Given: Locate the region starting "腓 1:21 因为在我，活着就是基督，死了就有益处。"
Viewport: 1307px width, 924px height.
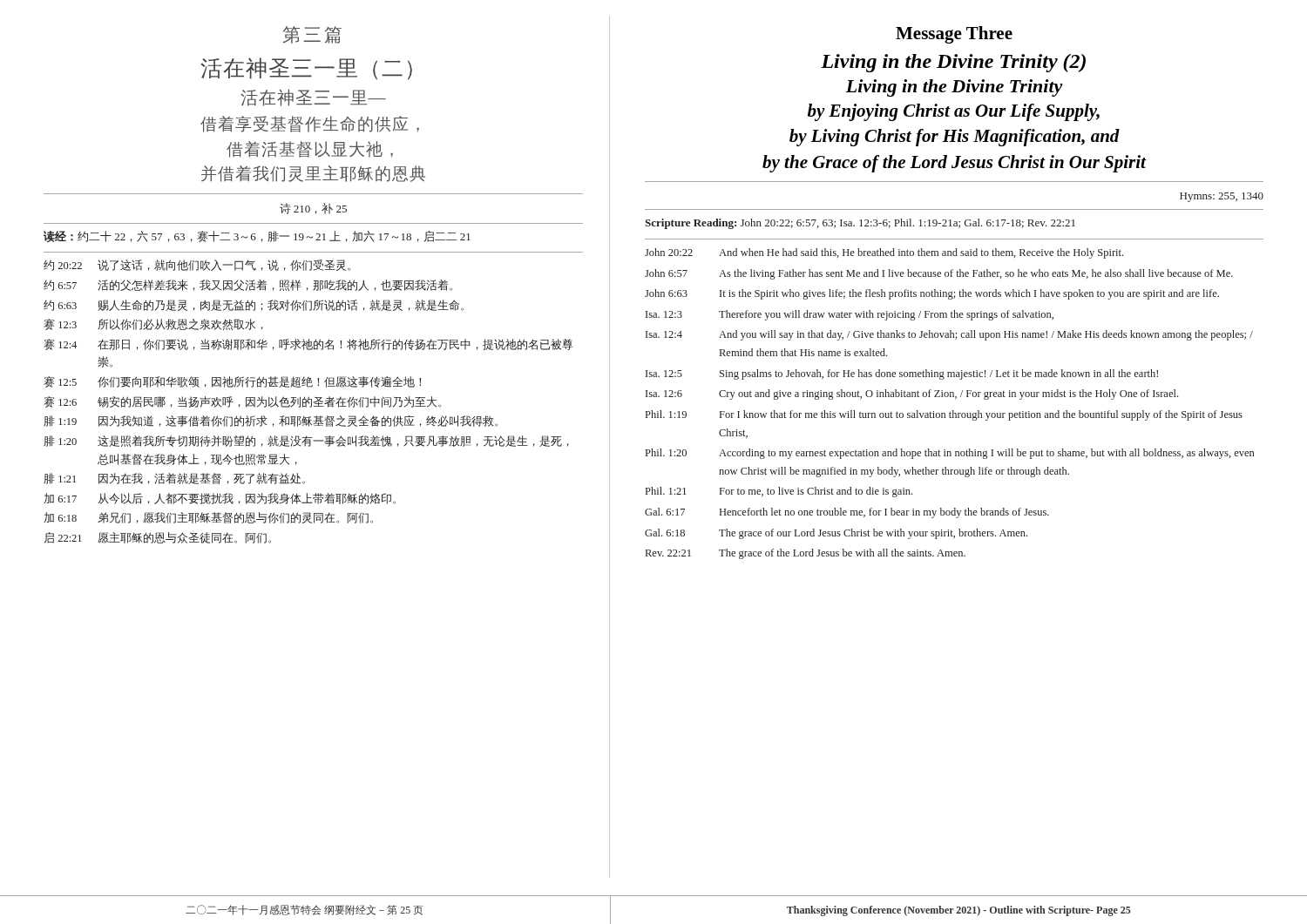Looking at the screenshot, I should pos(313,479).
